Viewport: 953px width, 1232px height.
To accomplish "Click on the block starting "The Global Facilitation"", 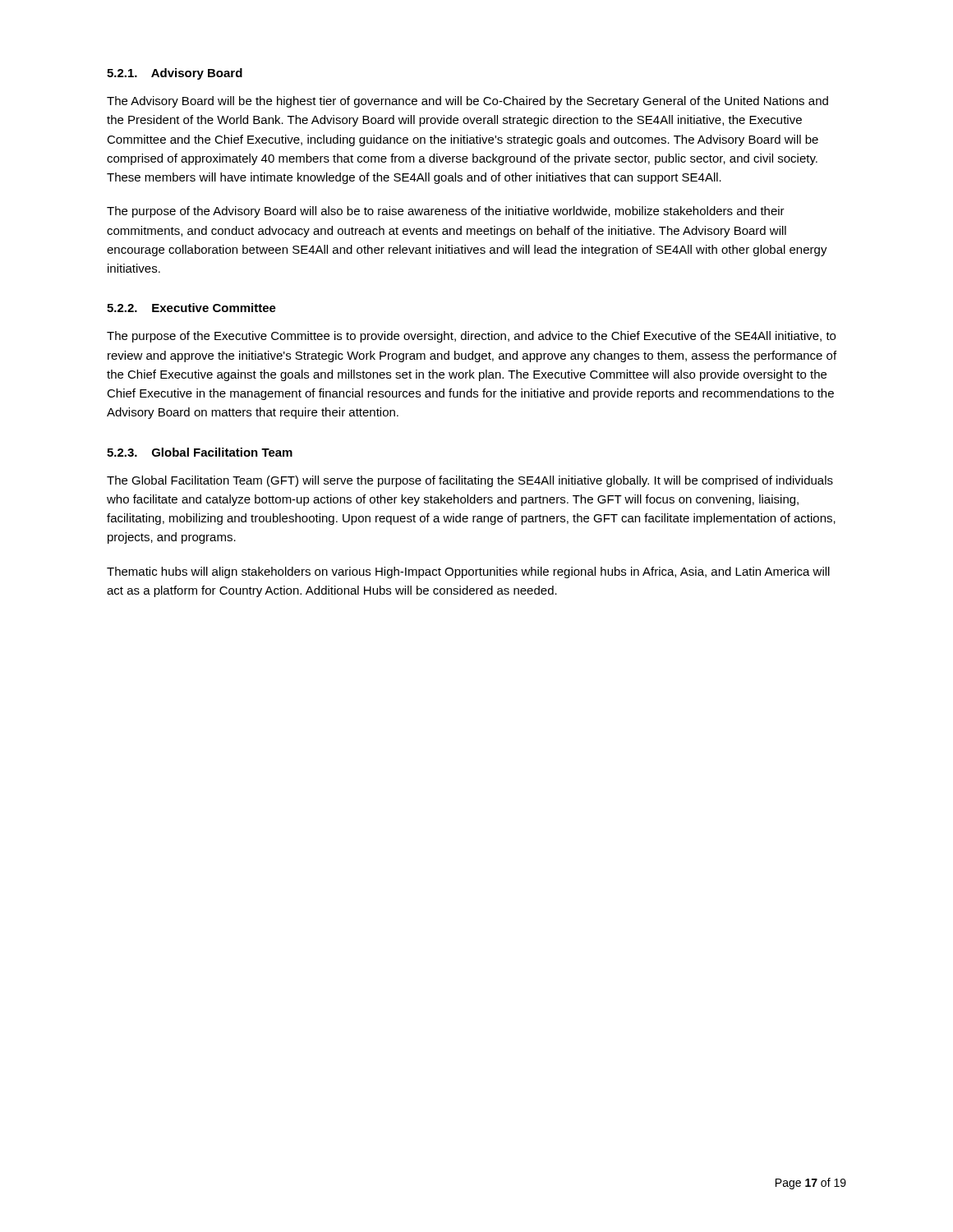I will 471,508.
